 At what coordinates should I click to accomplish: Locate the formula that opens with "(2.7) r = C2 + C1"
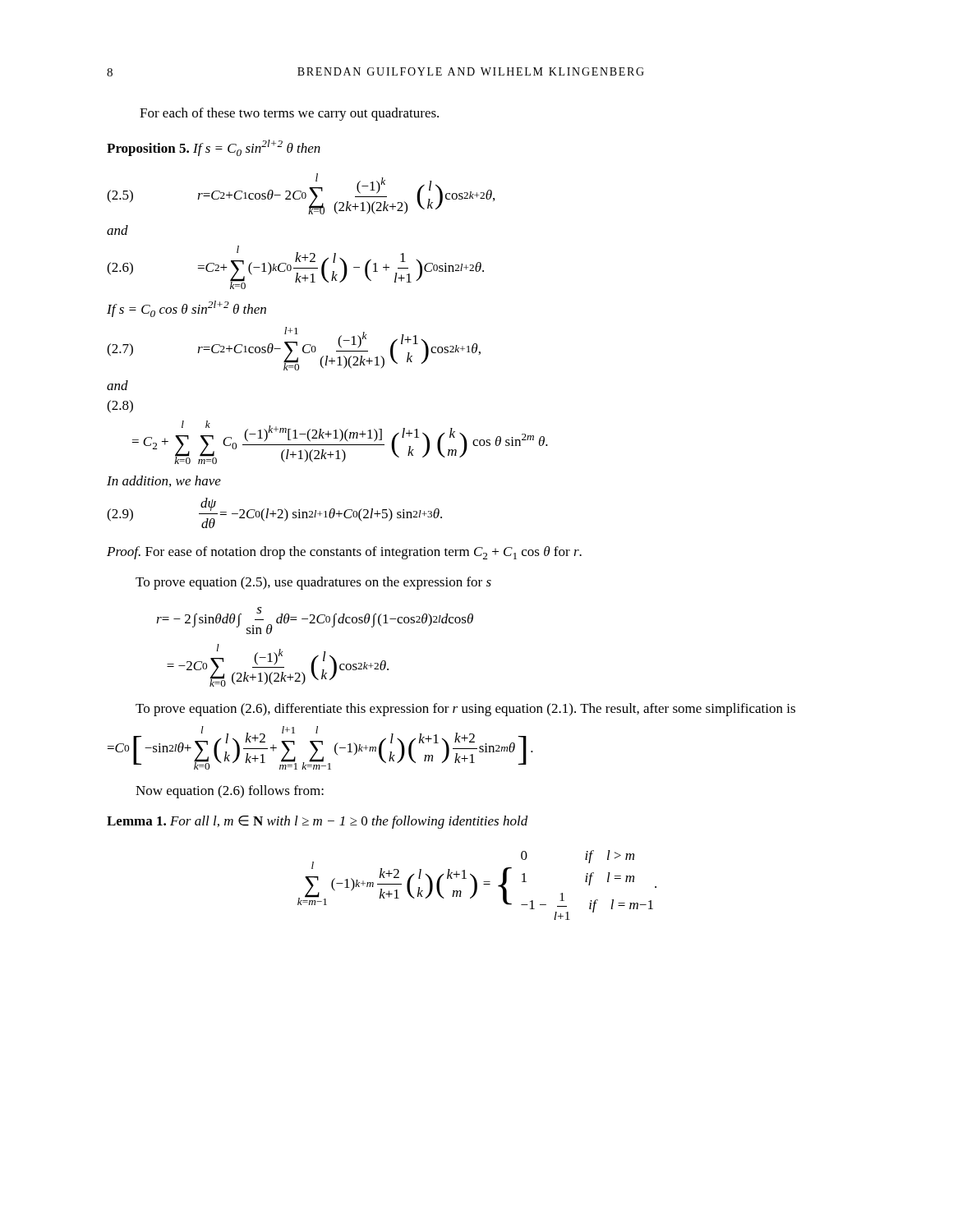pyautogui.click(x=476, y=349)
